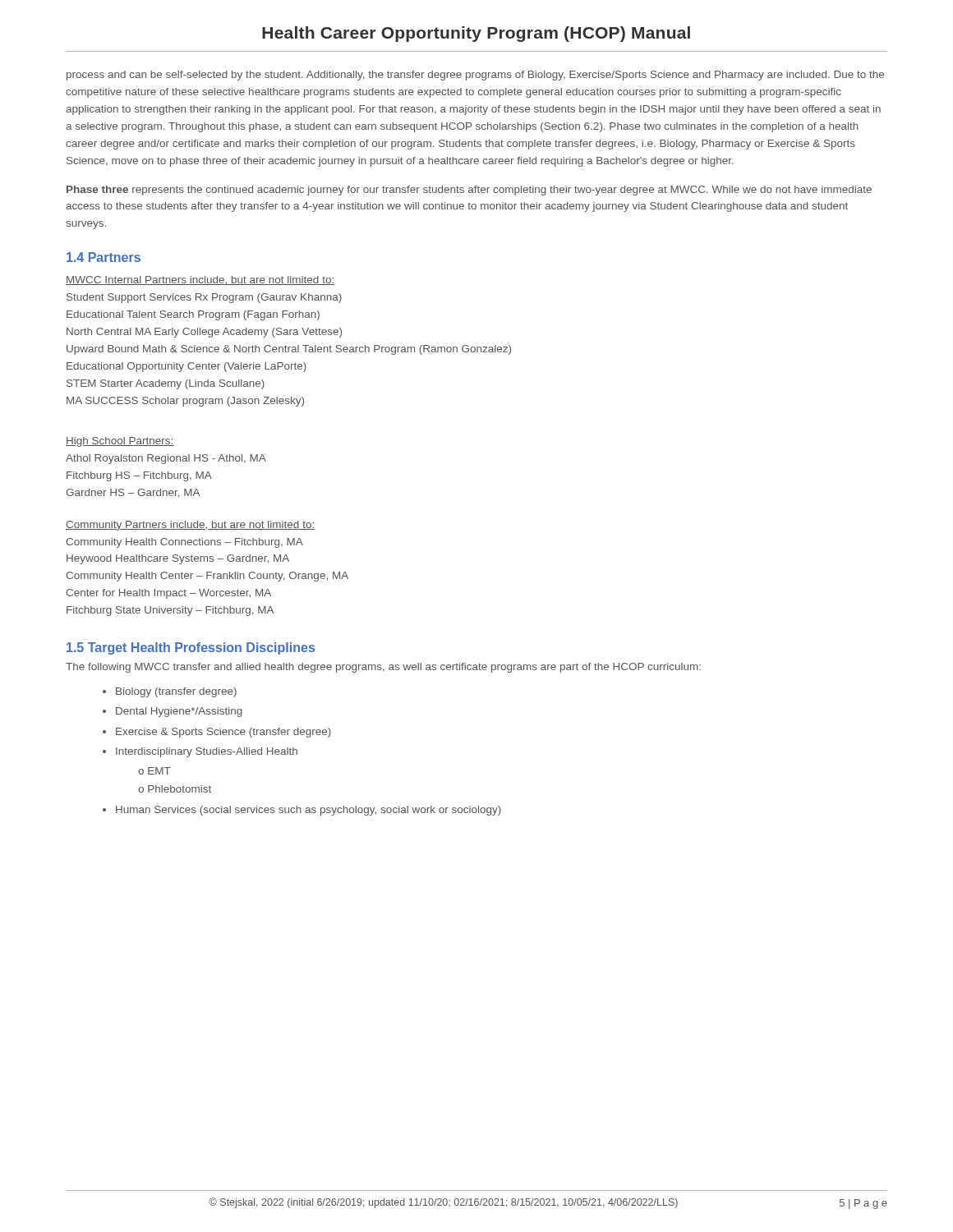Viewport: 953px width, 1232px height.
Task: Point to the block beginning "North Central MA Early"
Action: [204, 332]
